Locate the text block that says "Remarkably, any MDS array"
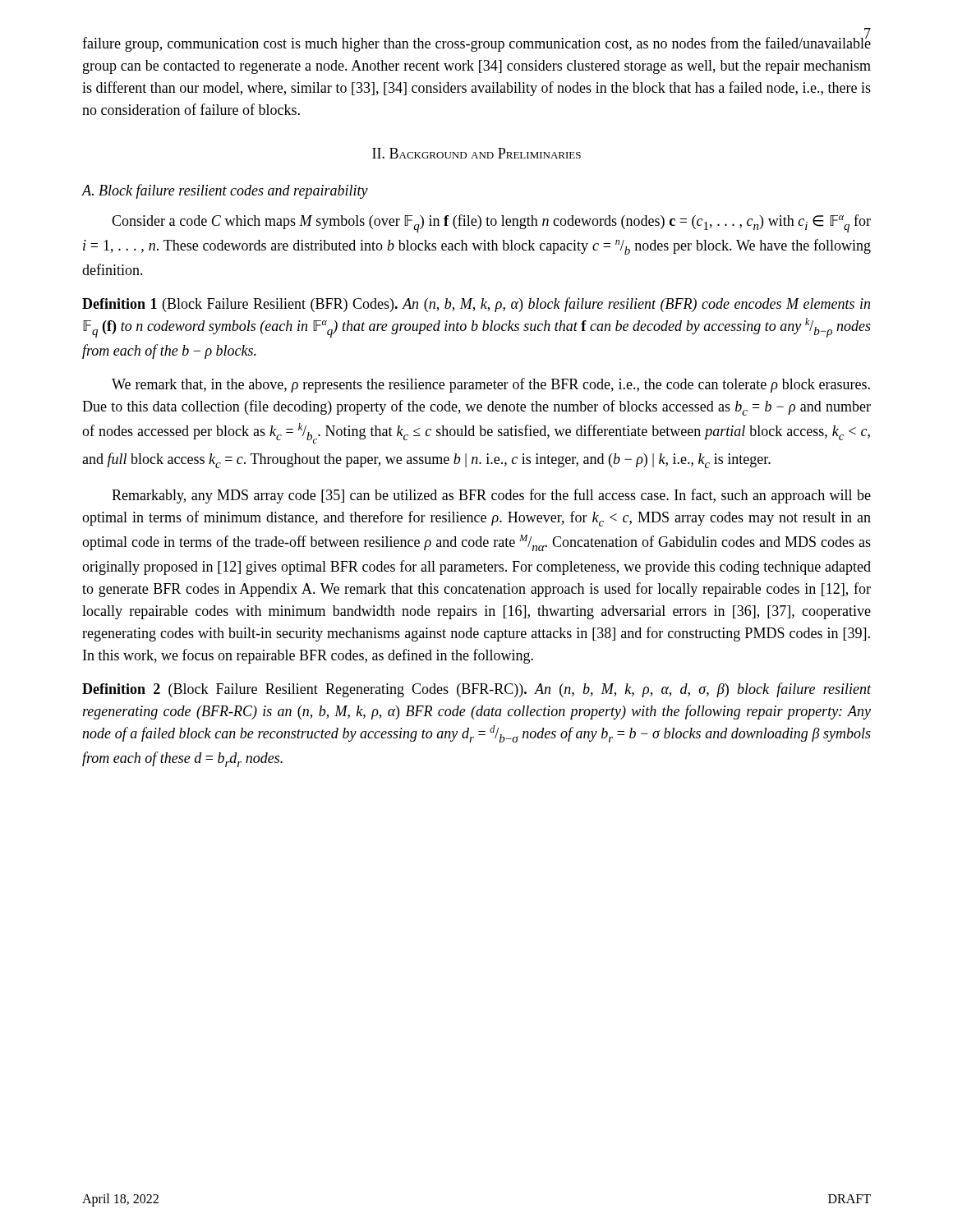953x1232 pixels. pos(476,576)
